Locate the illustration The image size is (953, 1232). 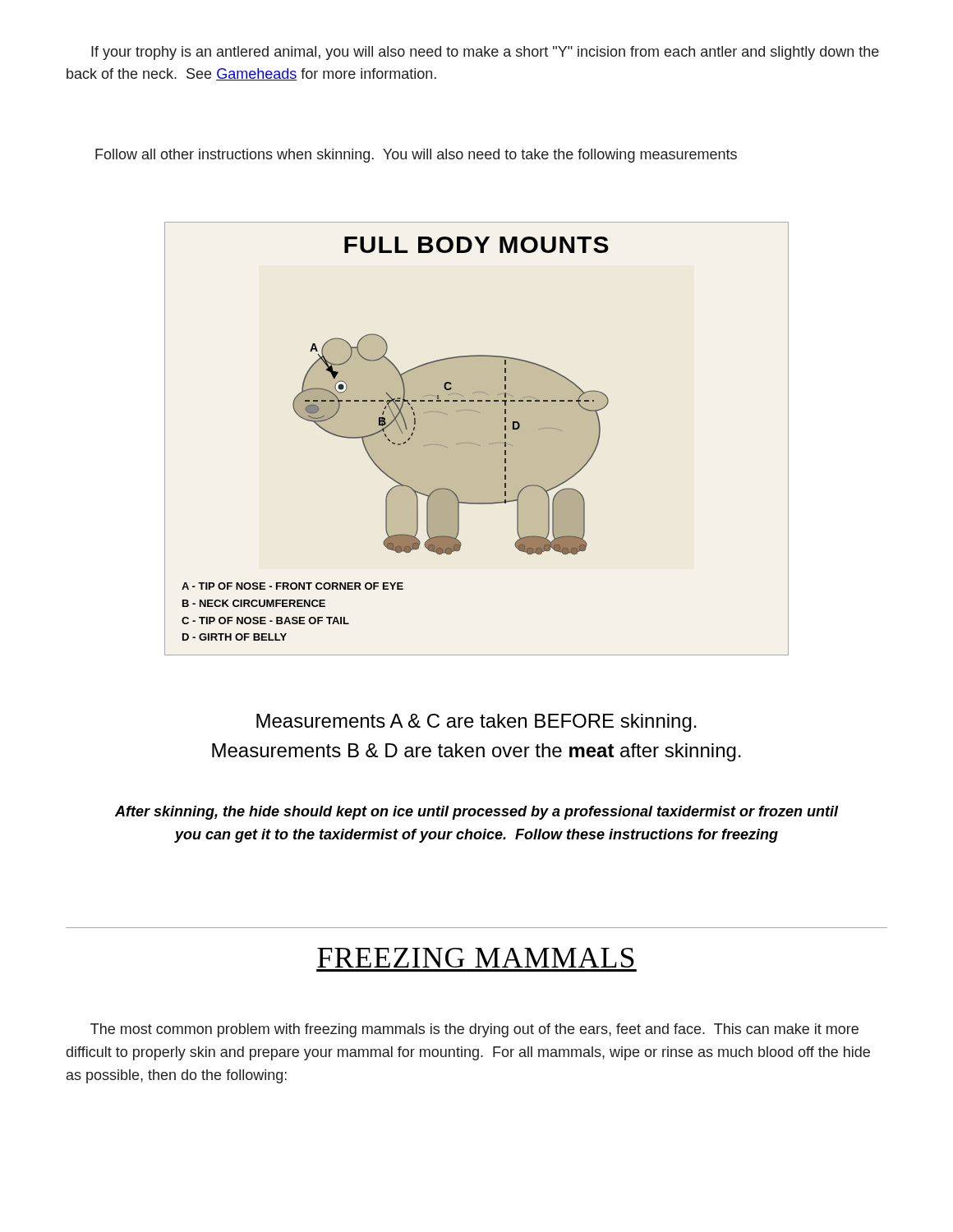[x=476, y=439]
